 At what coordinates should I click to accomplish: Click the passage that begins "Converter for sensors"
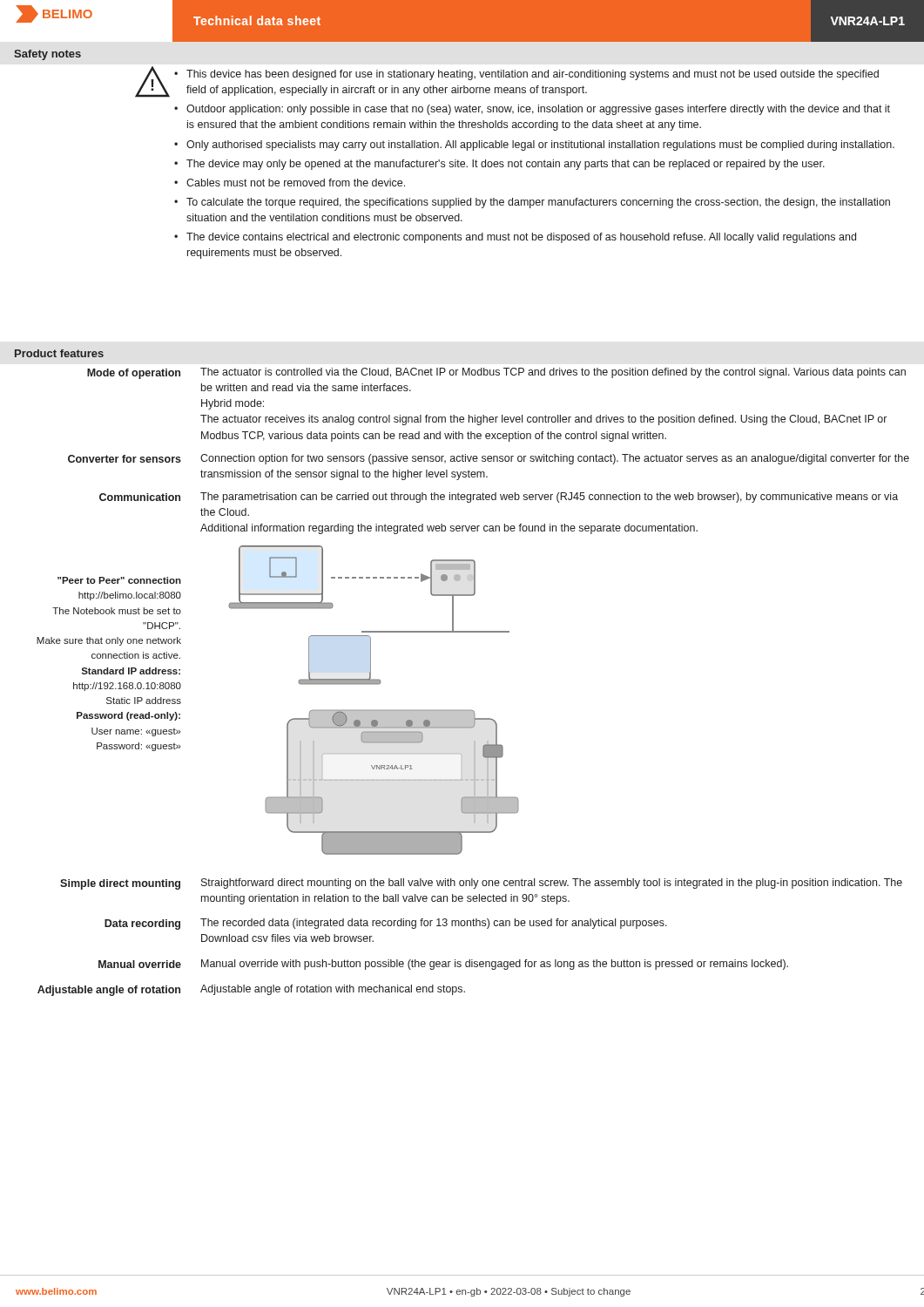[x=464, y=466]
